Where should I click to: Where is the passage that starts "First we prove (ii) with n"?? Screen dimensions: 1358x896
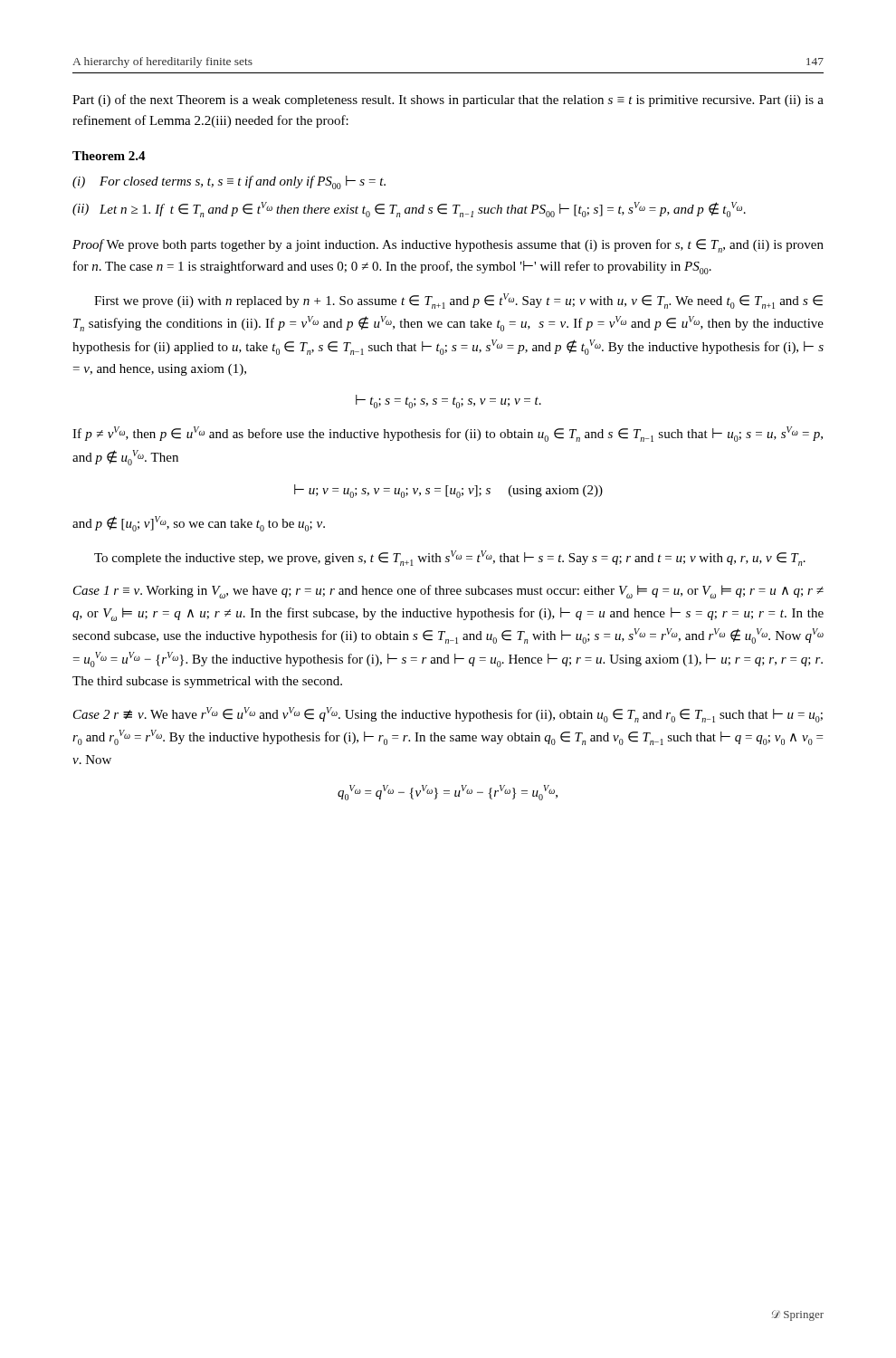[x=448, y=333]
